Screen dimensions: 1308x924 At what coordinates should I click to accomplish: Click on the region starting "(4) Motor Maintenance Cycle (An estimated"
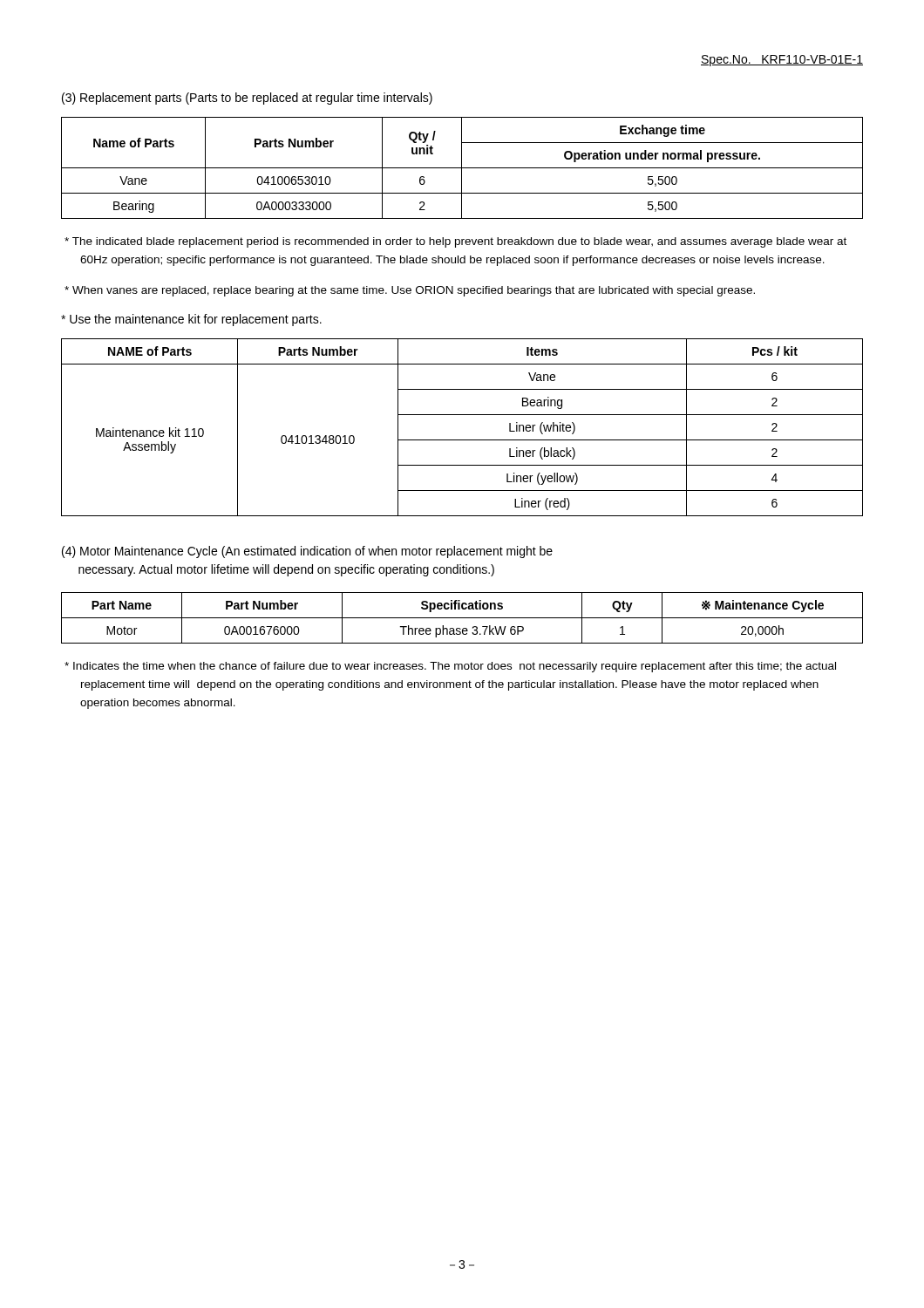pos(307,560)
